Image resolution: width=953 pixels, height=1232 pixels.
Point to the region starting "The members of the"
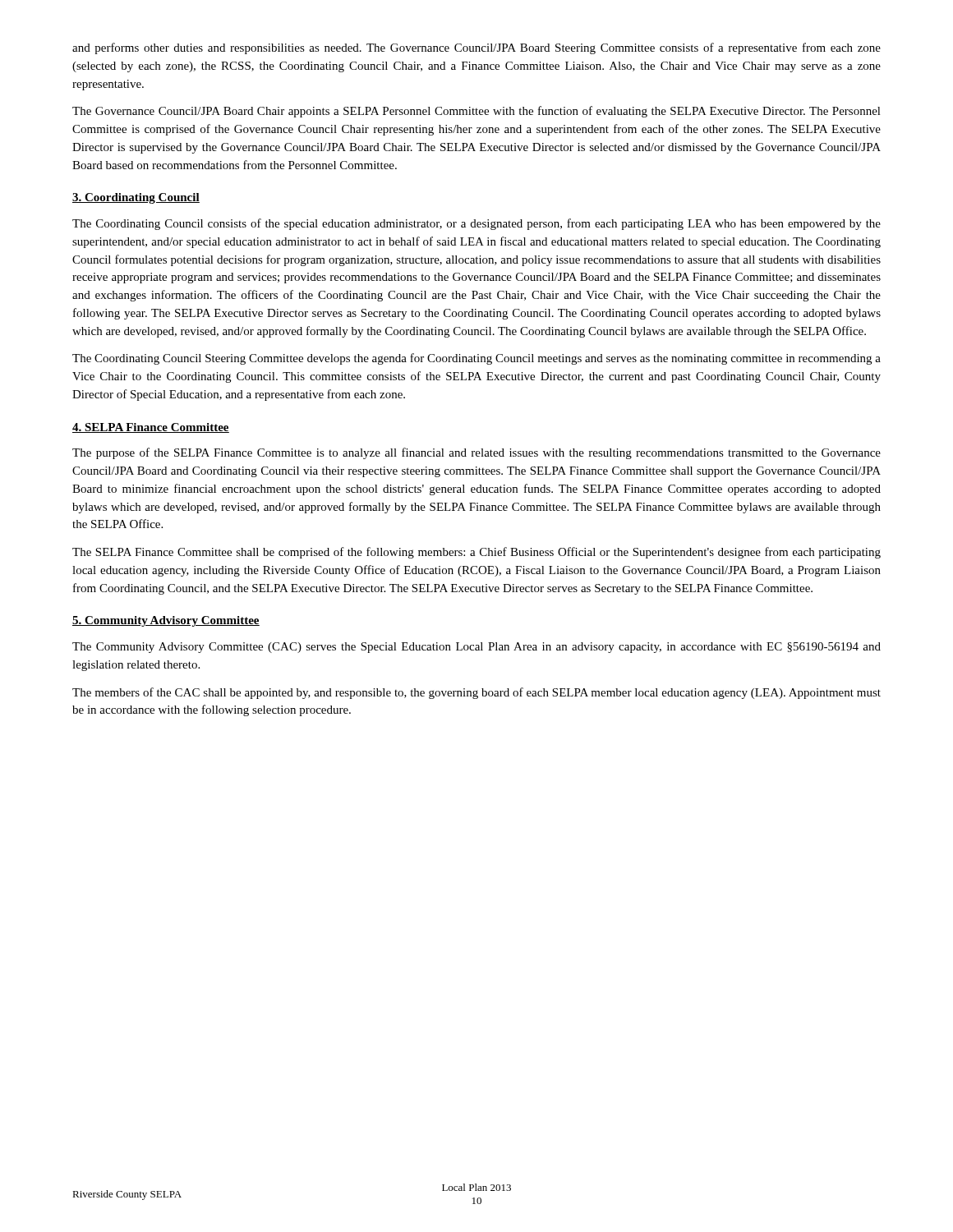[x=476, y=702]
